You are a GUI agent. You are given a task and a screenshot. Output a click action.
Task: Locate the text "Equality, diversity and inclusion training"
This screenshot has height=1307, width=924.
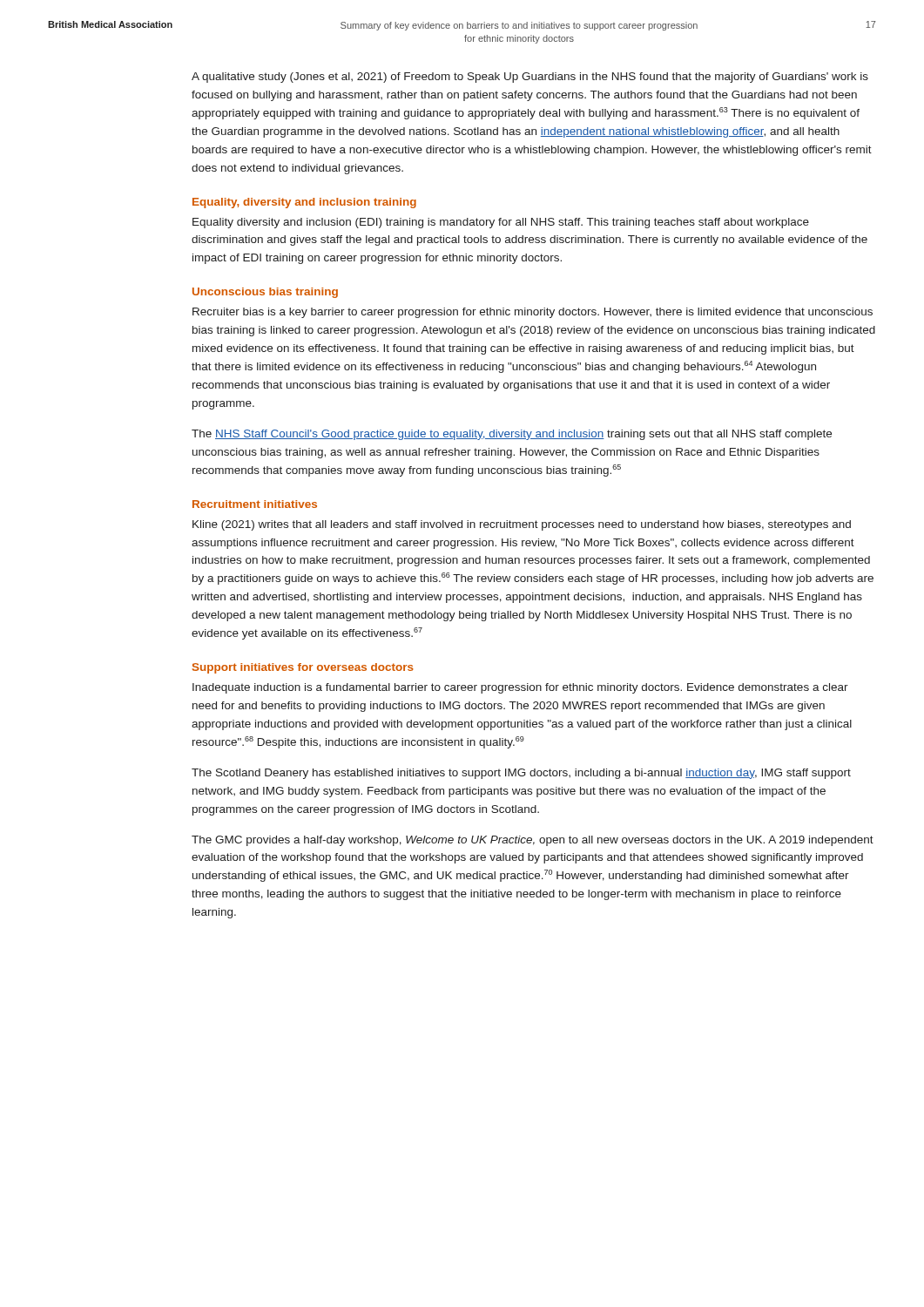tap(304, 201)
